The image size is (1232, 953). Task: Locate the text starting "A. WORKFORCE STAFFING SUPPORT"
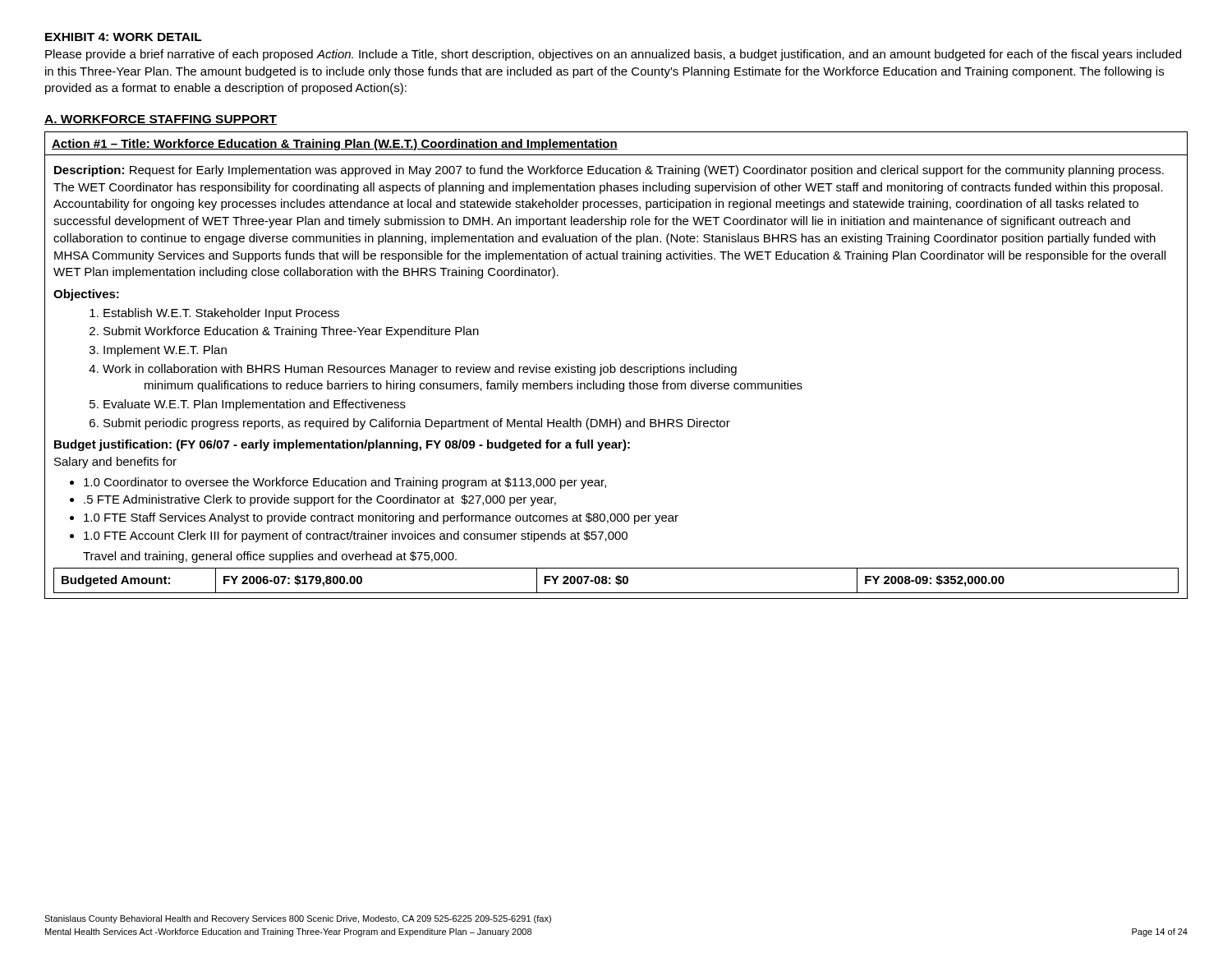[x=161, y=119]
